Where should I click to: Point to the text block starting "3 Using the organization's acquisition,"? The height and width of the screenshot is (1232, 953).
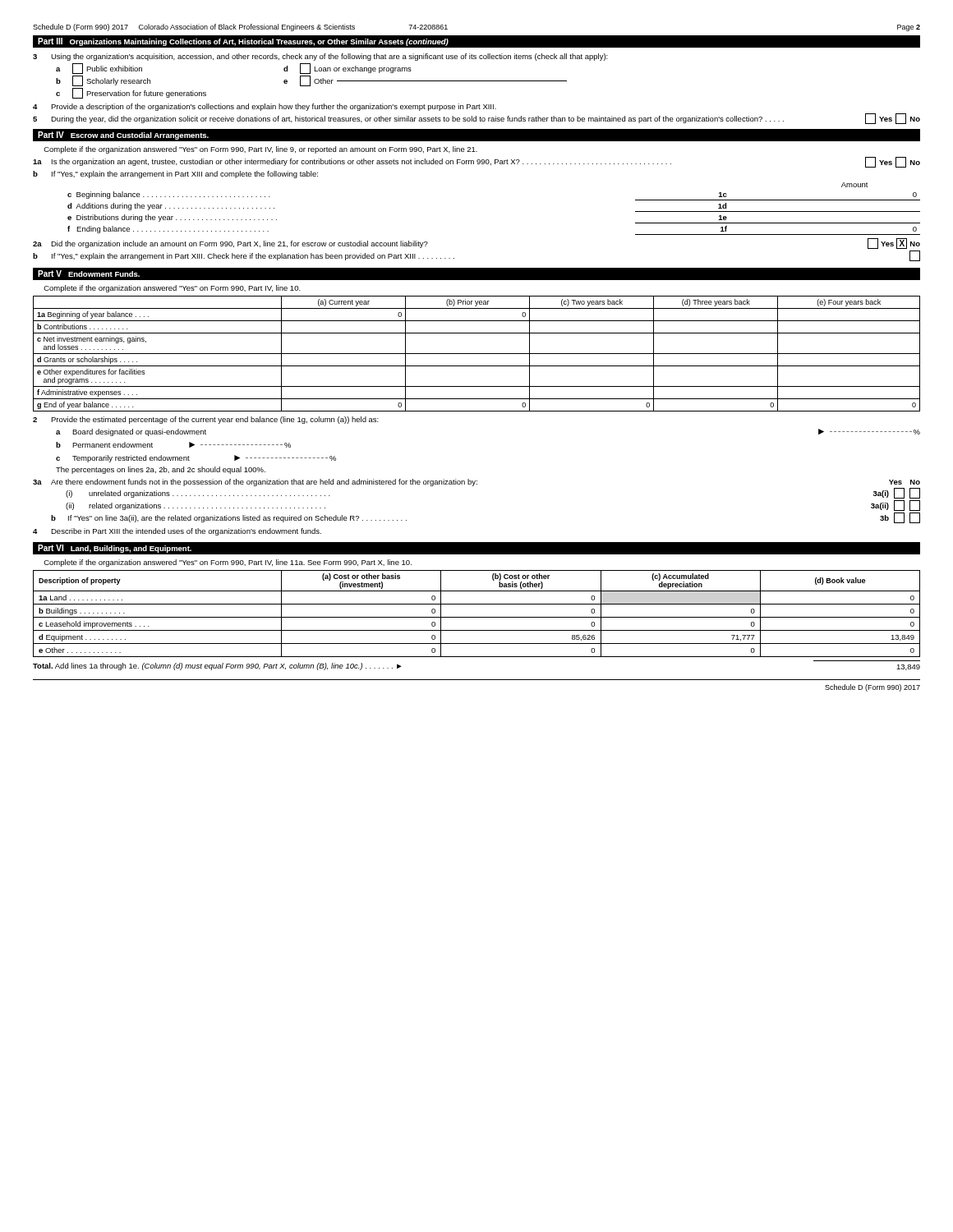pos(321,56)
